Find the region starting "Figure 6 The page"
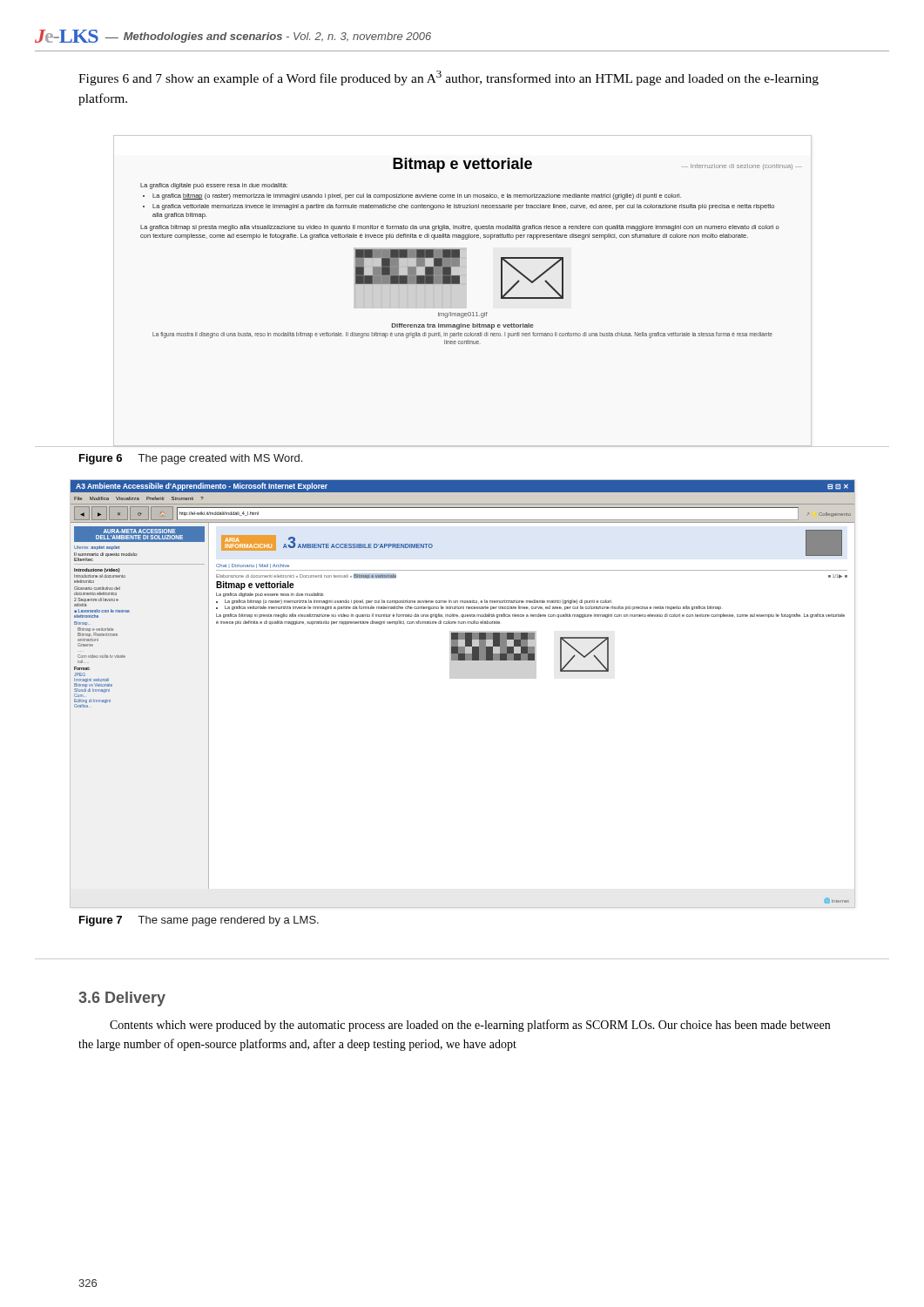Screen dimensions: 1307x924 [191, 458]
